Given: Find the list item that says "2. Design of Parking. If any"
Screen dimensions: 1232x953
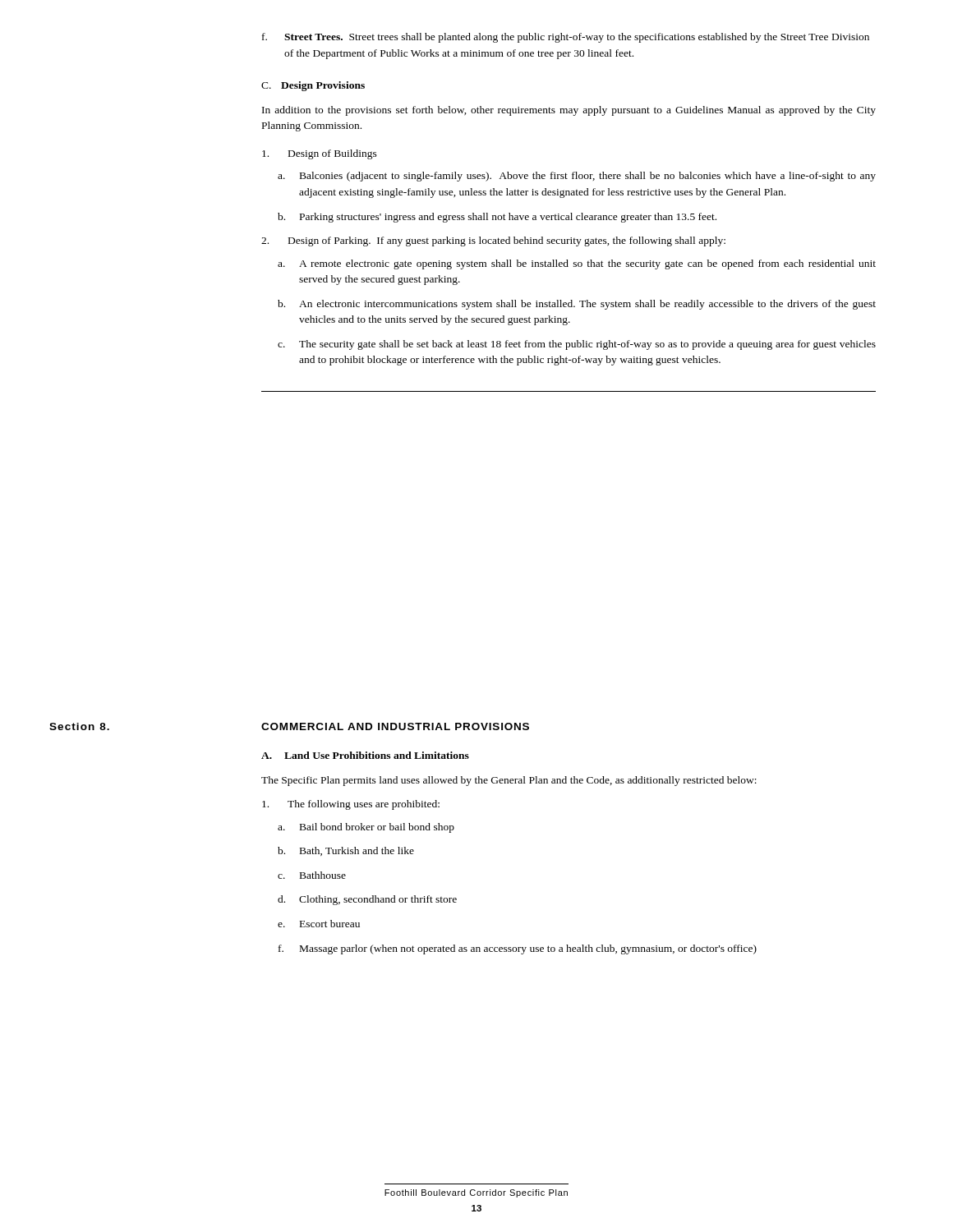Looking at the screenshot, I should 569,241.
